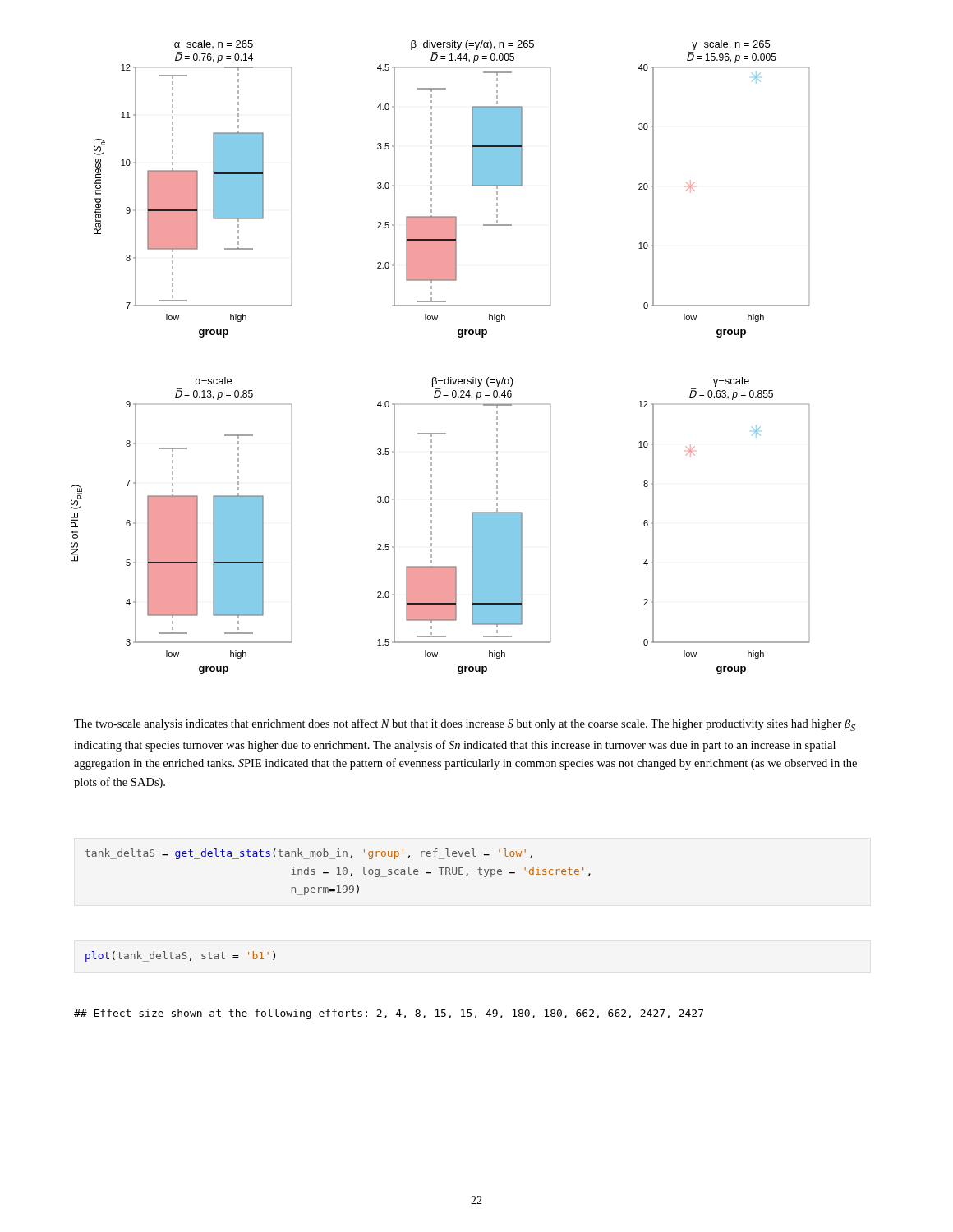953x1232 pixels.
Task: Select the text block with the text "Effect size shown at"
Action: [389, 1013]
